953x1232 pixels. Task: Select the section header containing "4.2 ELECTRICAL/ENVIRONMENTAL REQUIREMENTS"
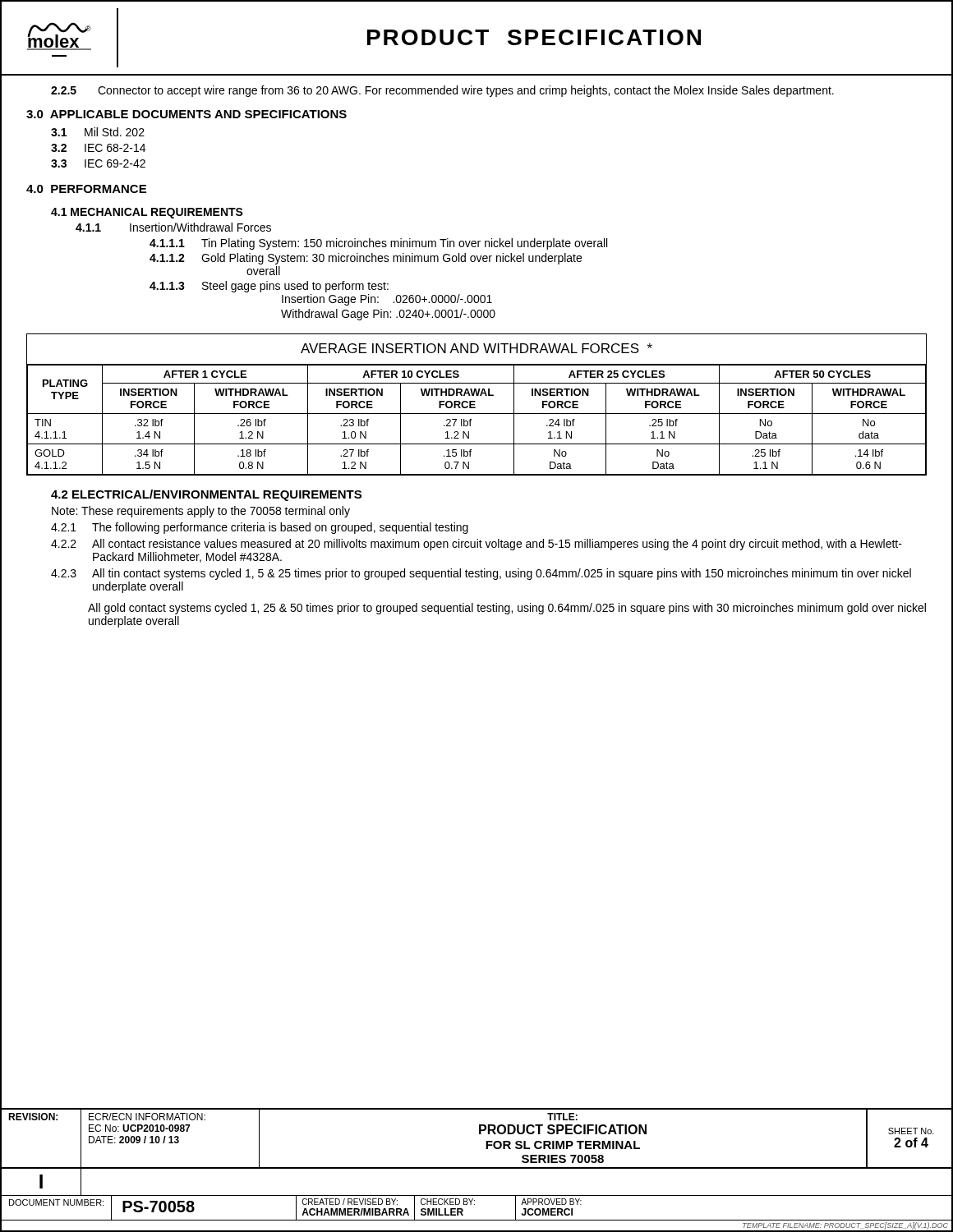pos(206,494)
